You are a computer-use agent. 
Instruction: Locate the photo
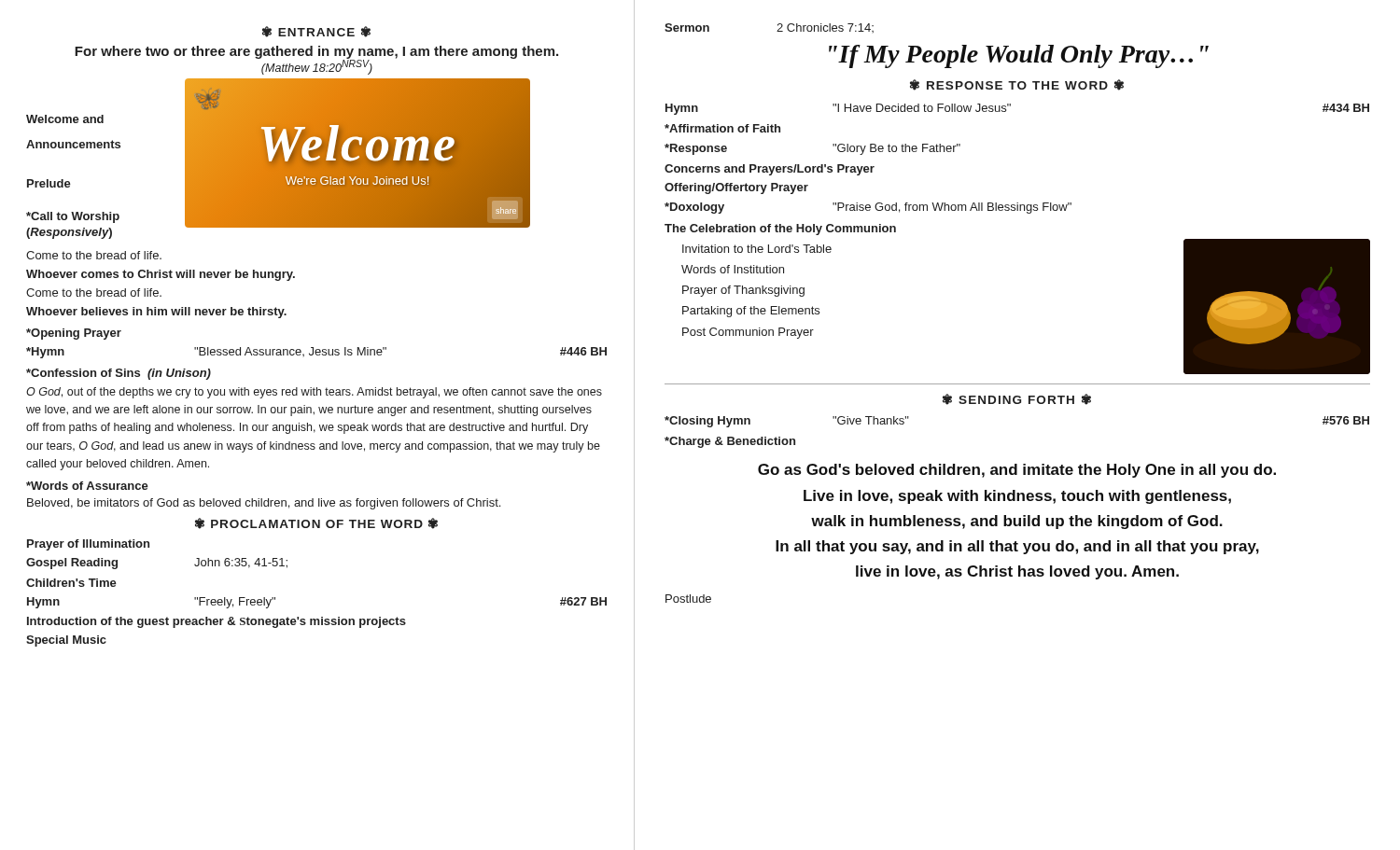coord(1277,307)
